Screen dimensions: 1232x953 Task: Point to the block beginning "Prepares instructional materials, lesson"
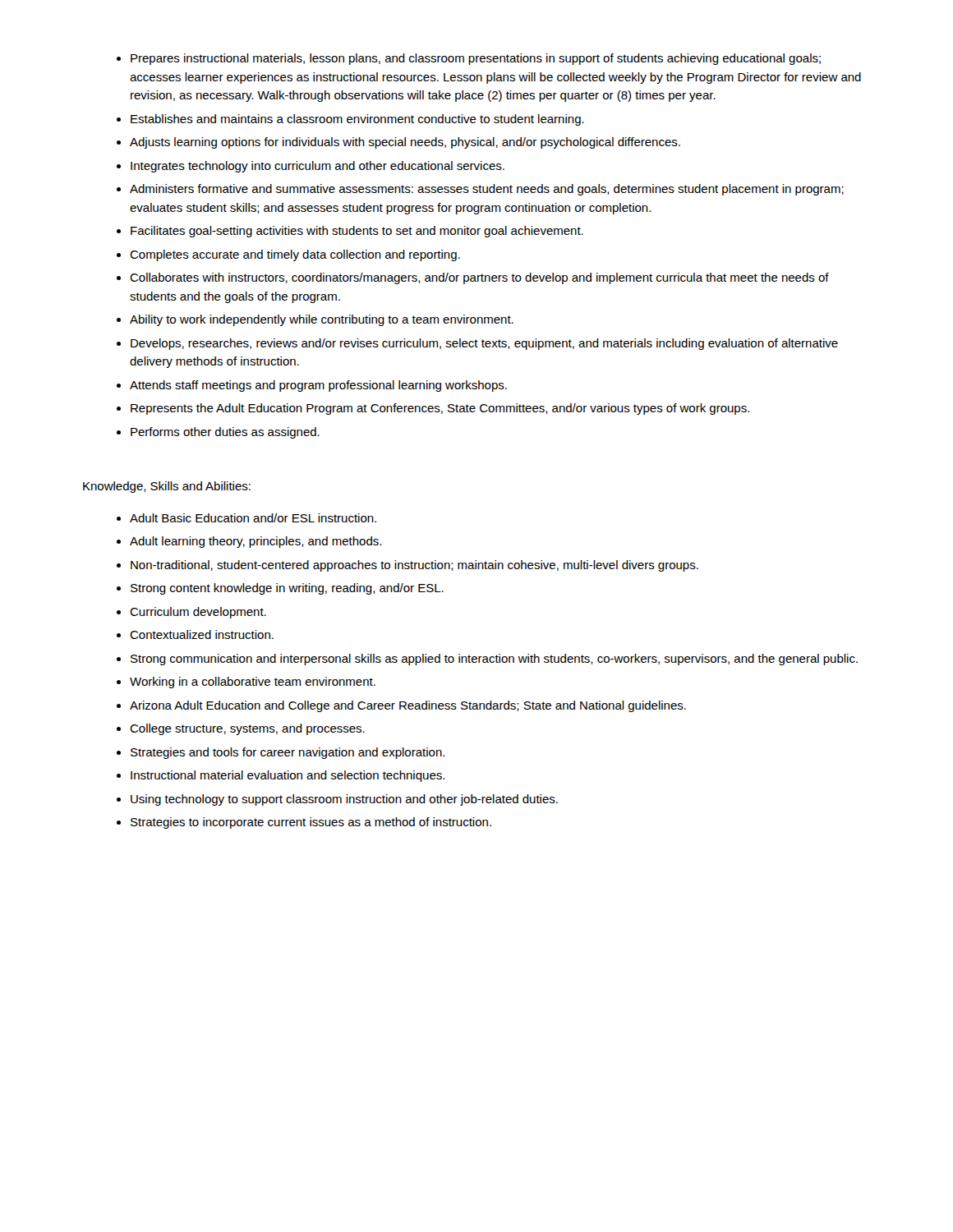pyautogui.click(x=496, y=76)
